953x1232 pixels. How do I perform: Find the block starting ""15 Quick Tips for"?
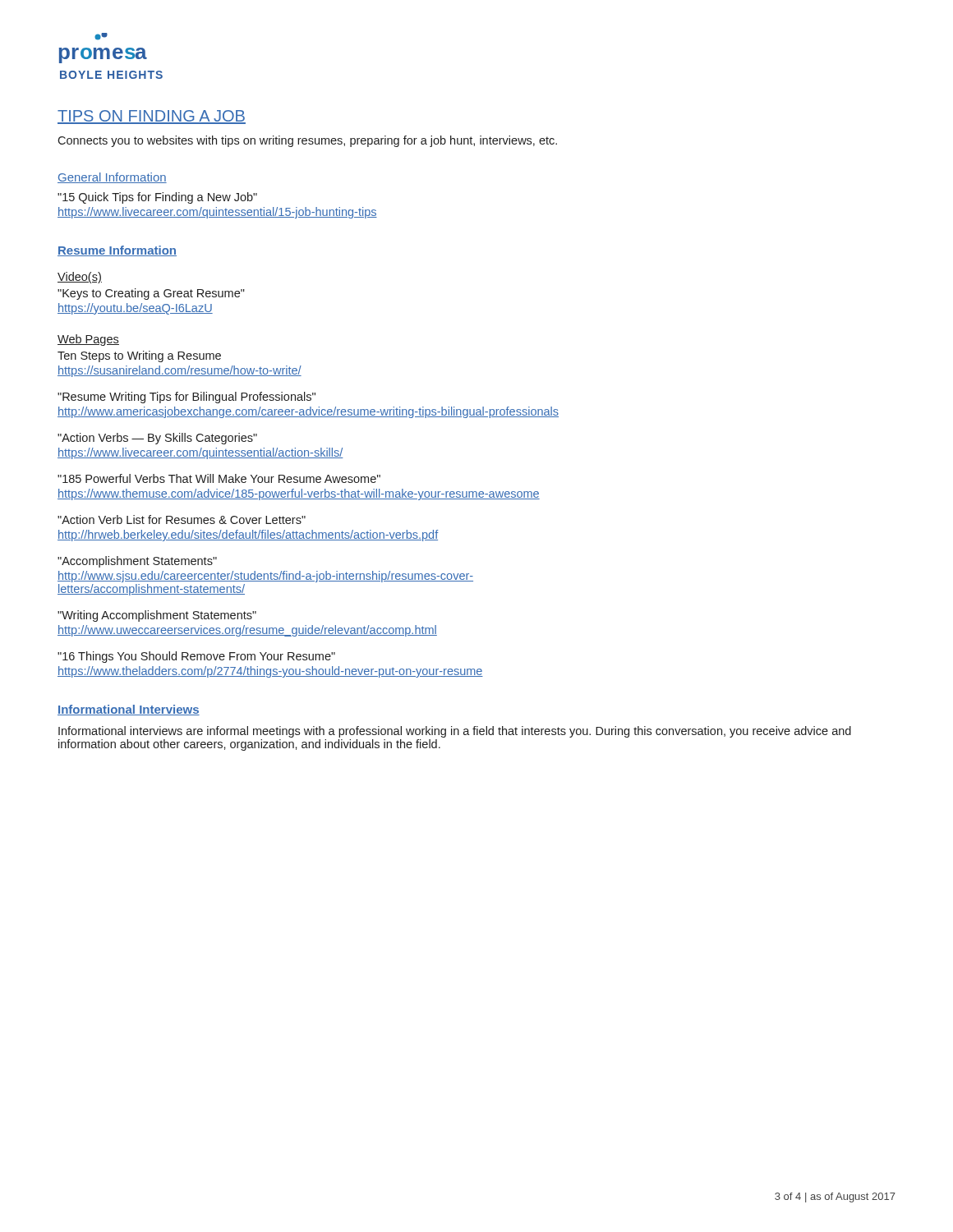point(157,198)
